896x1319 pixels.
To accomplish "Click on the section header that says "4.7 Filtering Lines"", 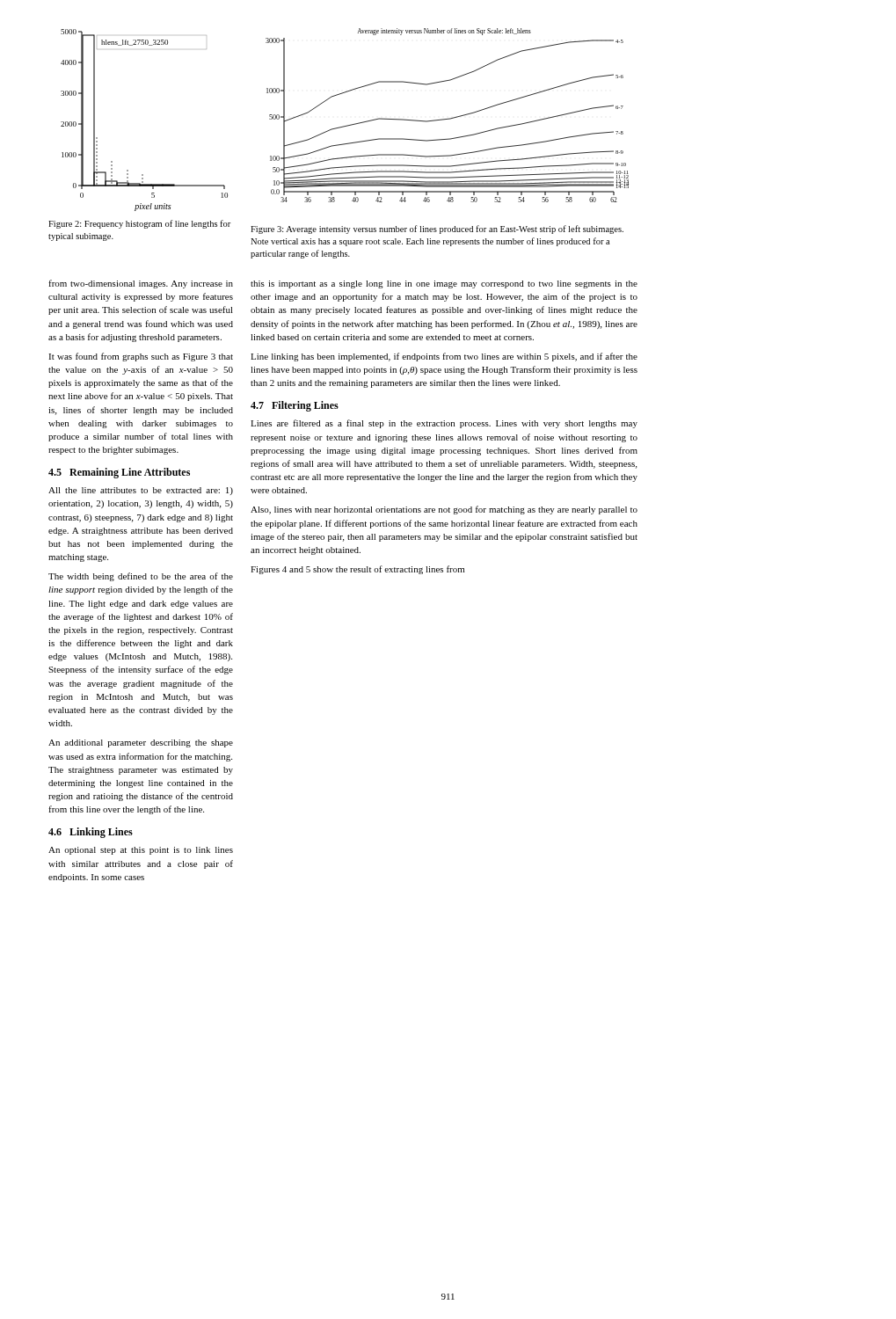I will coord(294,406).
